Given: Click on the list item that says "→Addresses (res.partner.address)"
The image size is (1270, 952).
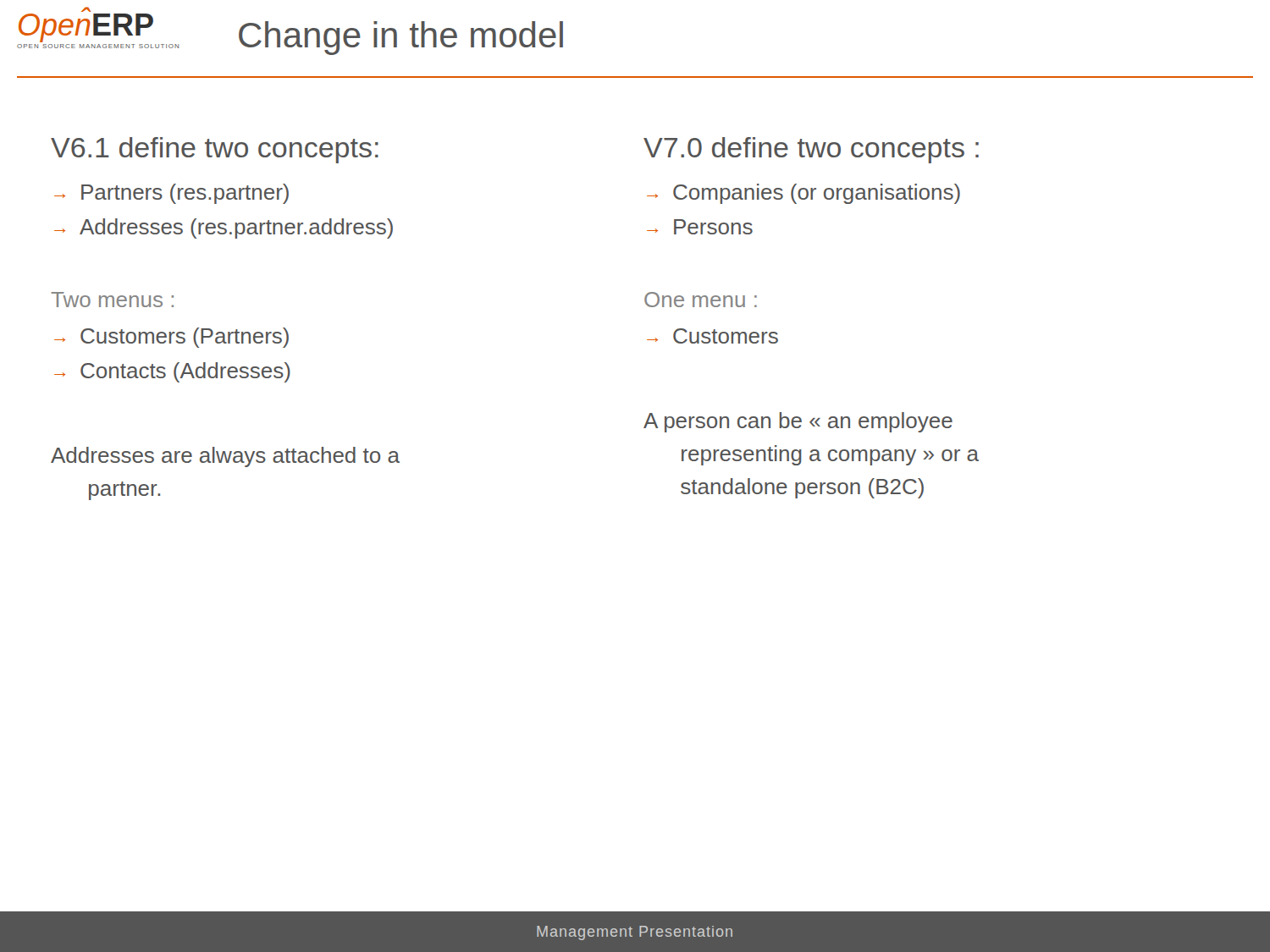Looking at the screenshot, I should (222, 227).
